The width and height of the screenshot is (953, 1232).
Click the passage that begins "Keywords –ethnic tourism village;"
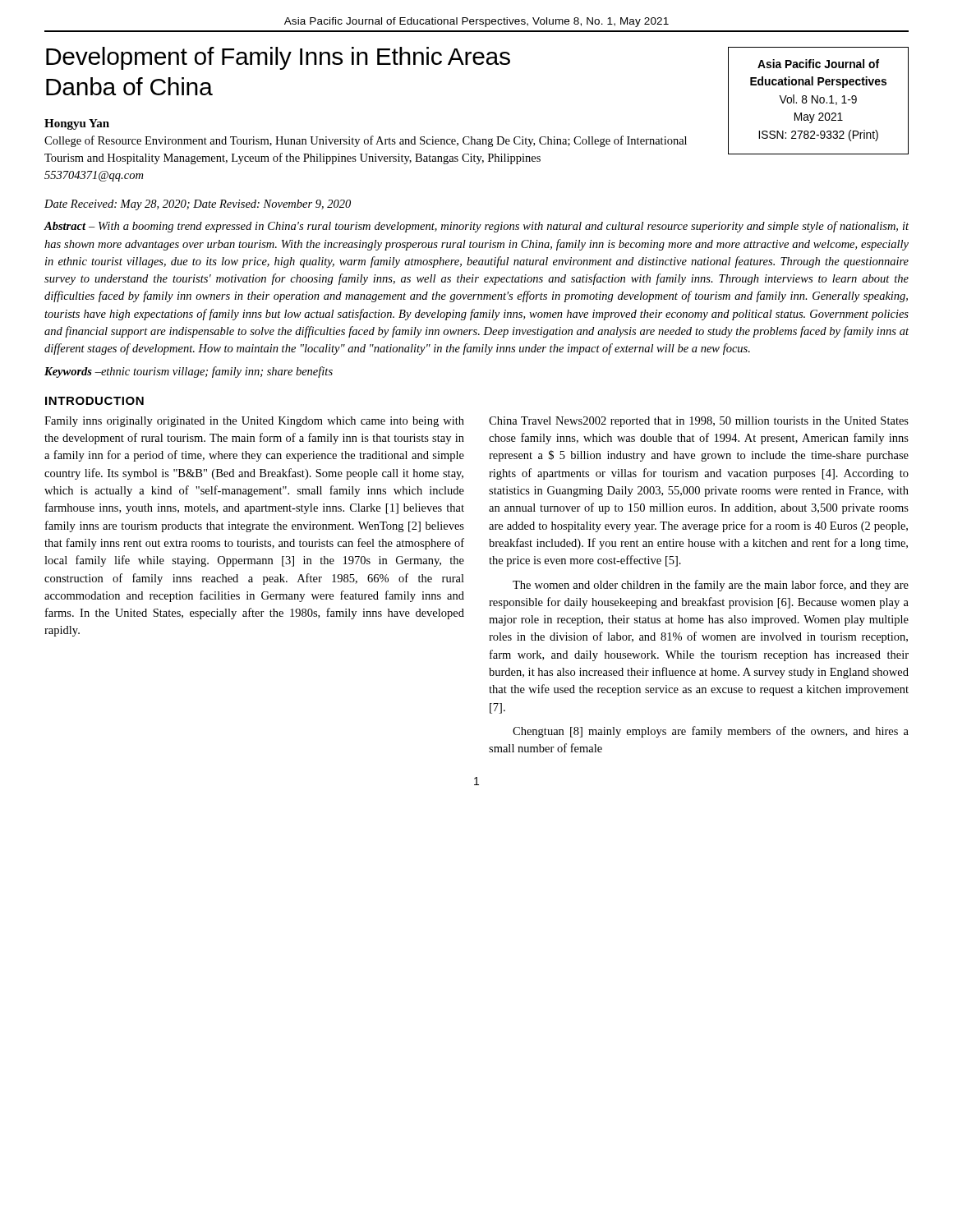(x=189, y=371)
